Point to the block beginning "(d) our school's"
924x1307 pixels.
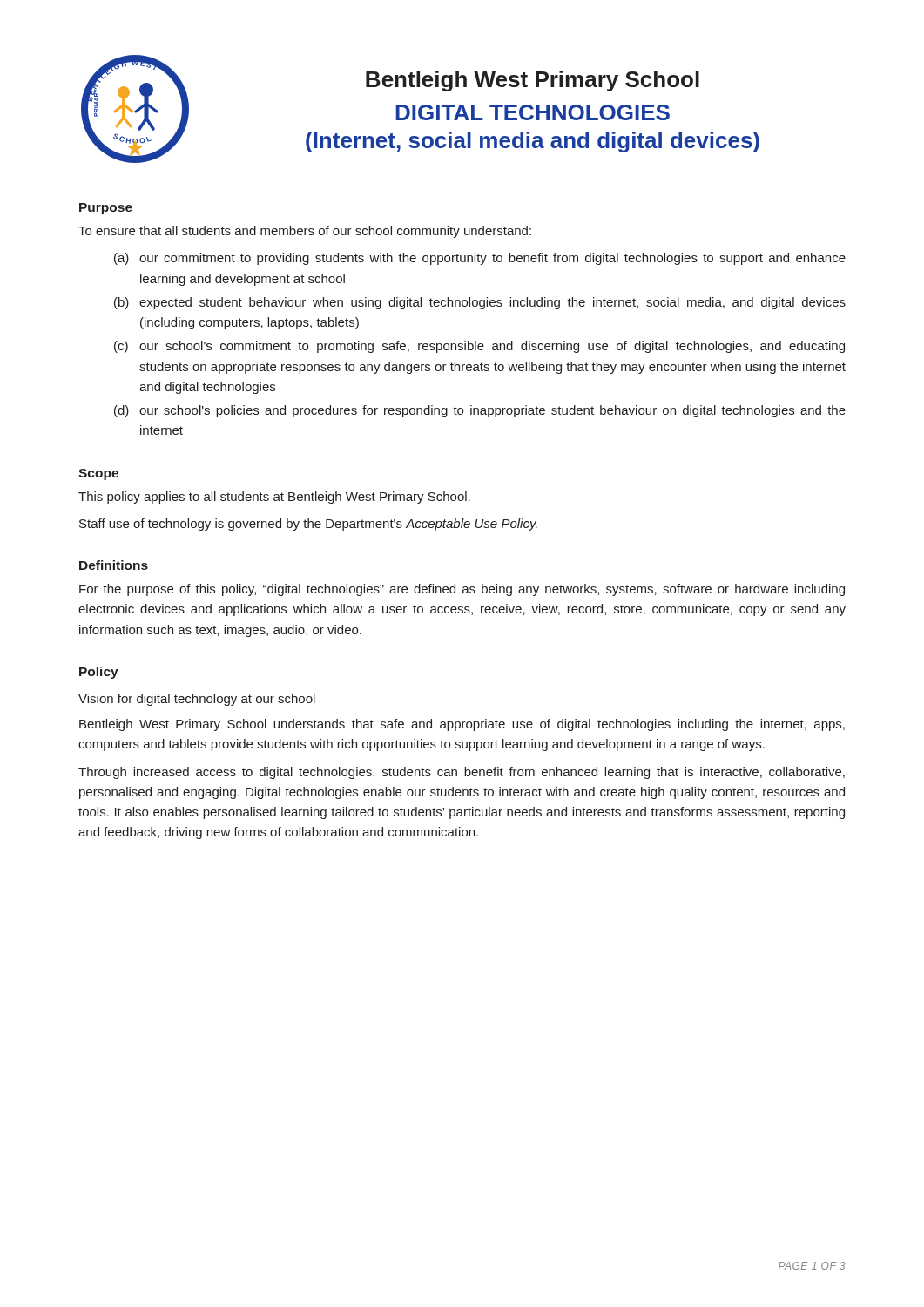[x=479, y=420]
